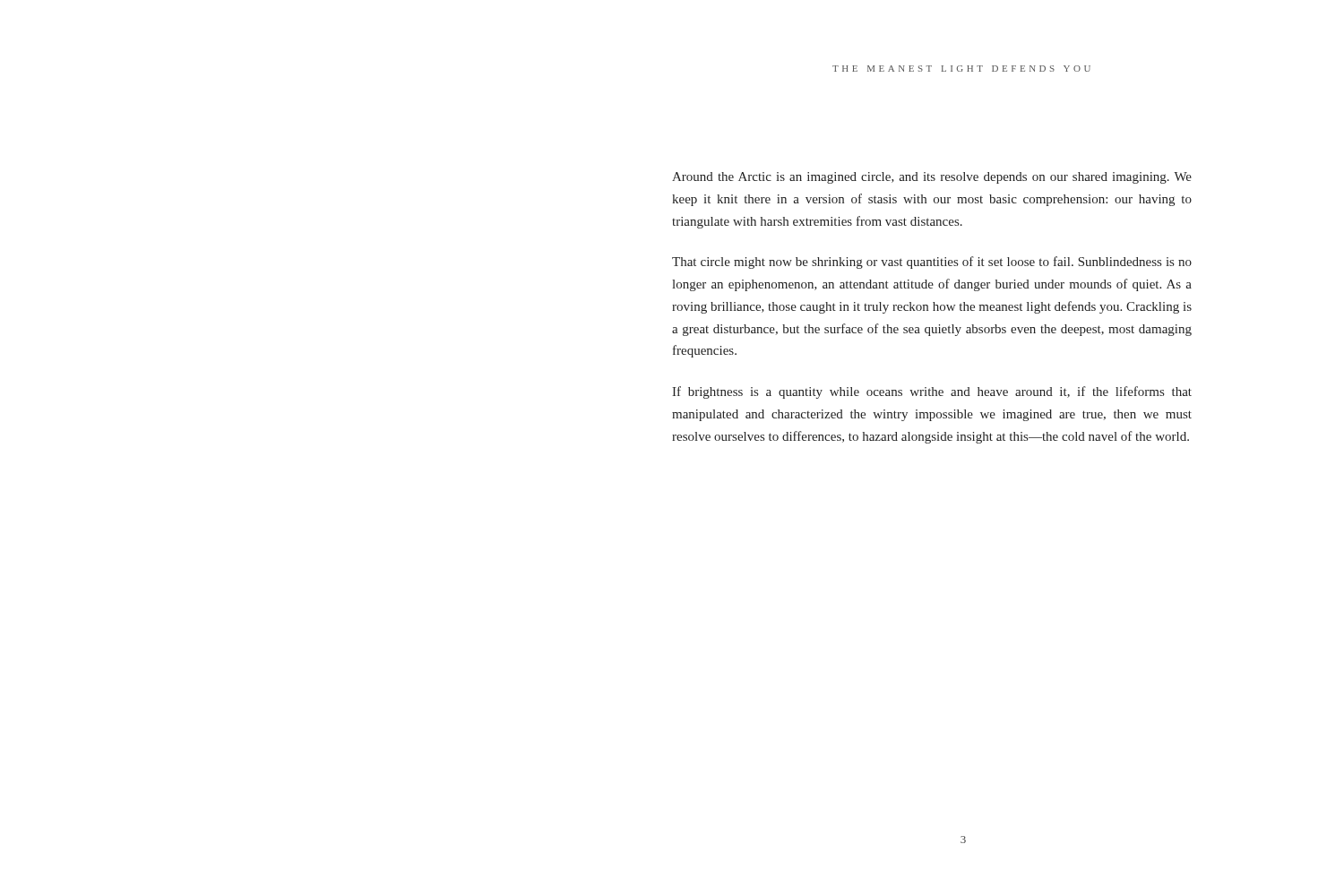Where is the passage that starts "Around the Arctic is an imagined"?

[932, 307]
